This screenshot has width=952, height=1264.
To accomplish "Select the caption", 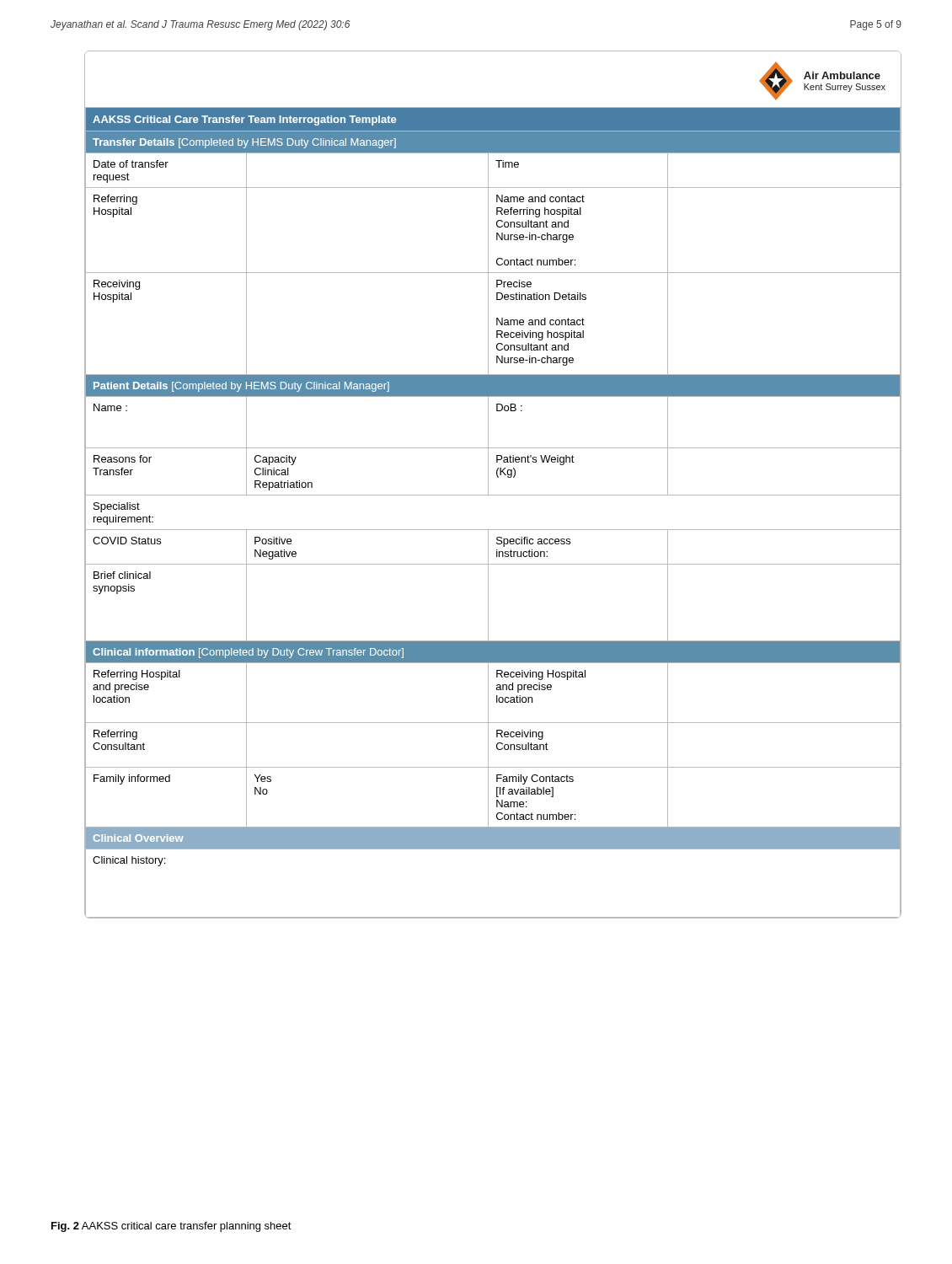I will tap(171, 1226).
